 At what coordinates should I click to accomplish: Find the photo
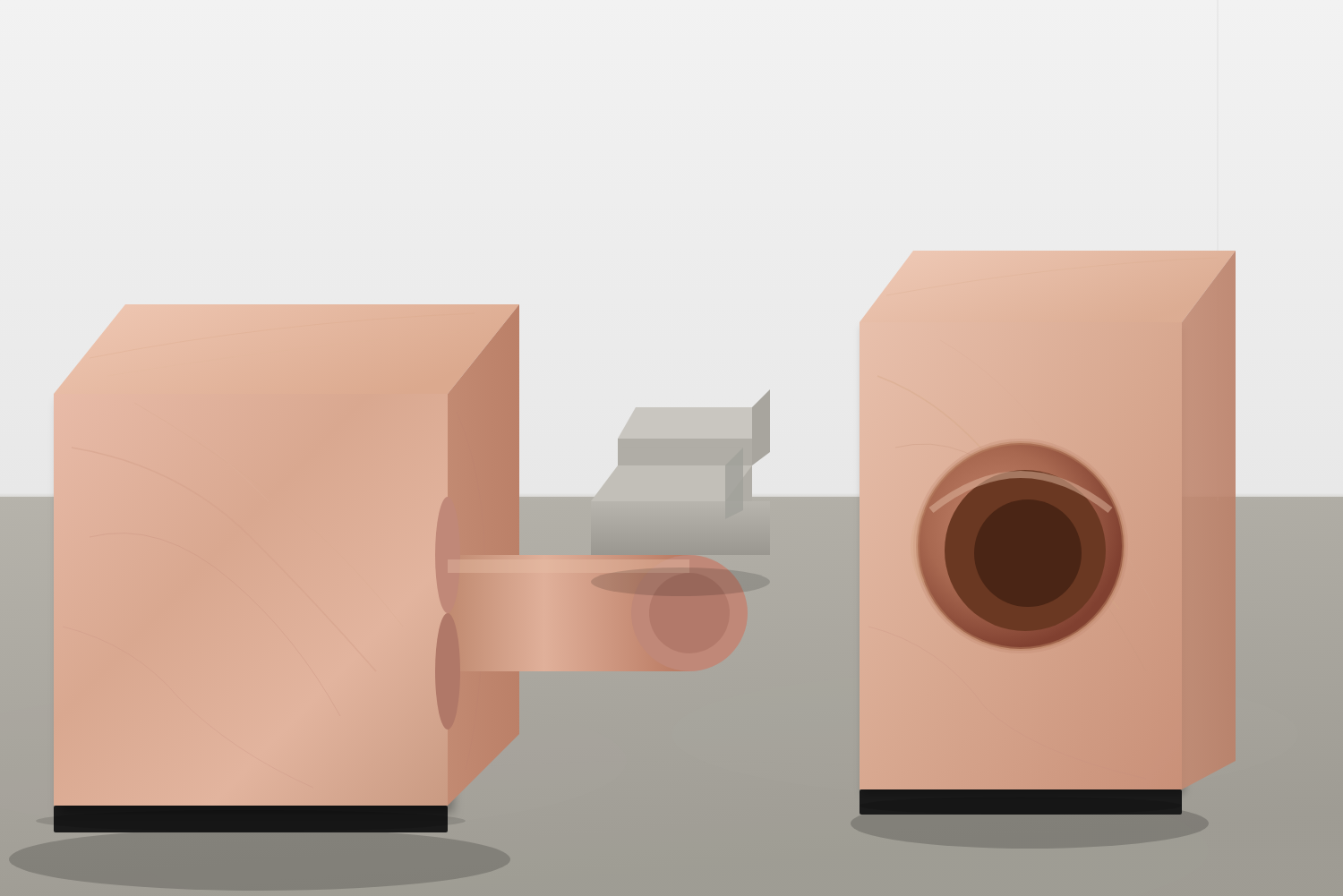coord(672,448)
